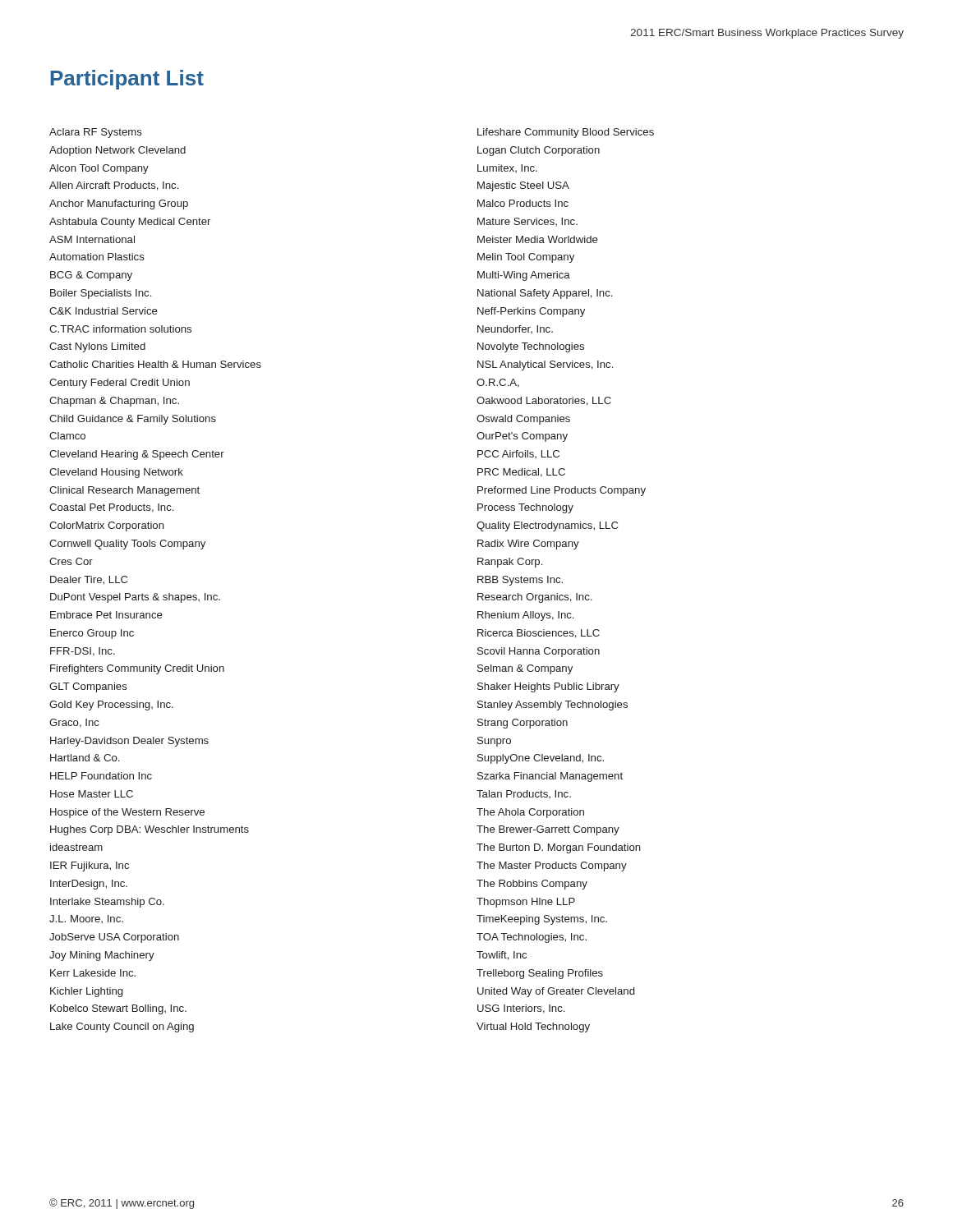This screenshot has height=1232, width=953.
Task: Select the text block starting "Radix Wire Company"
Action: click(528, 543)
